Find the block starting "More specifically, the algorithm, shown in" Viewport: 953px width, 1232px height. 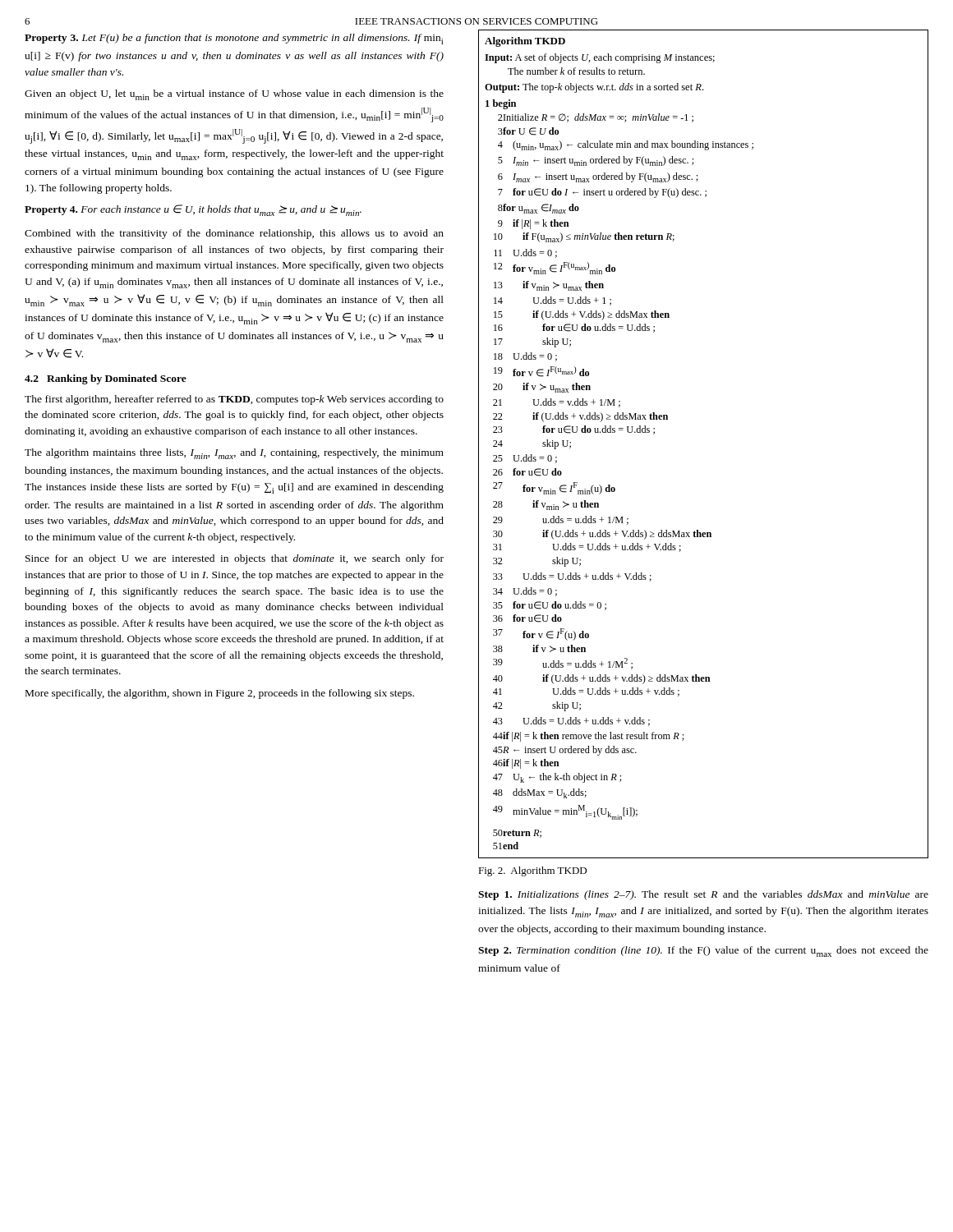click(x=220, y=693)
